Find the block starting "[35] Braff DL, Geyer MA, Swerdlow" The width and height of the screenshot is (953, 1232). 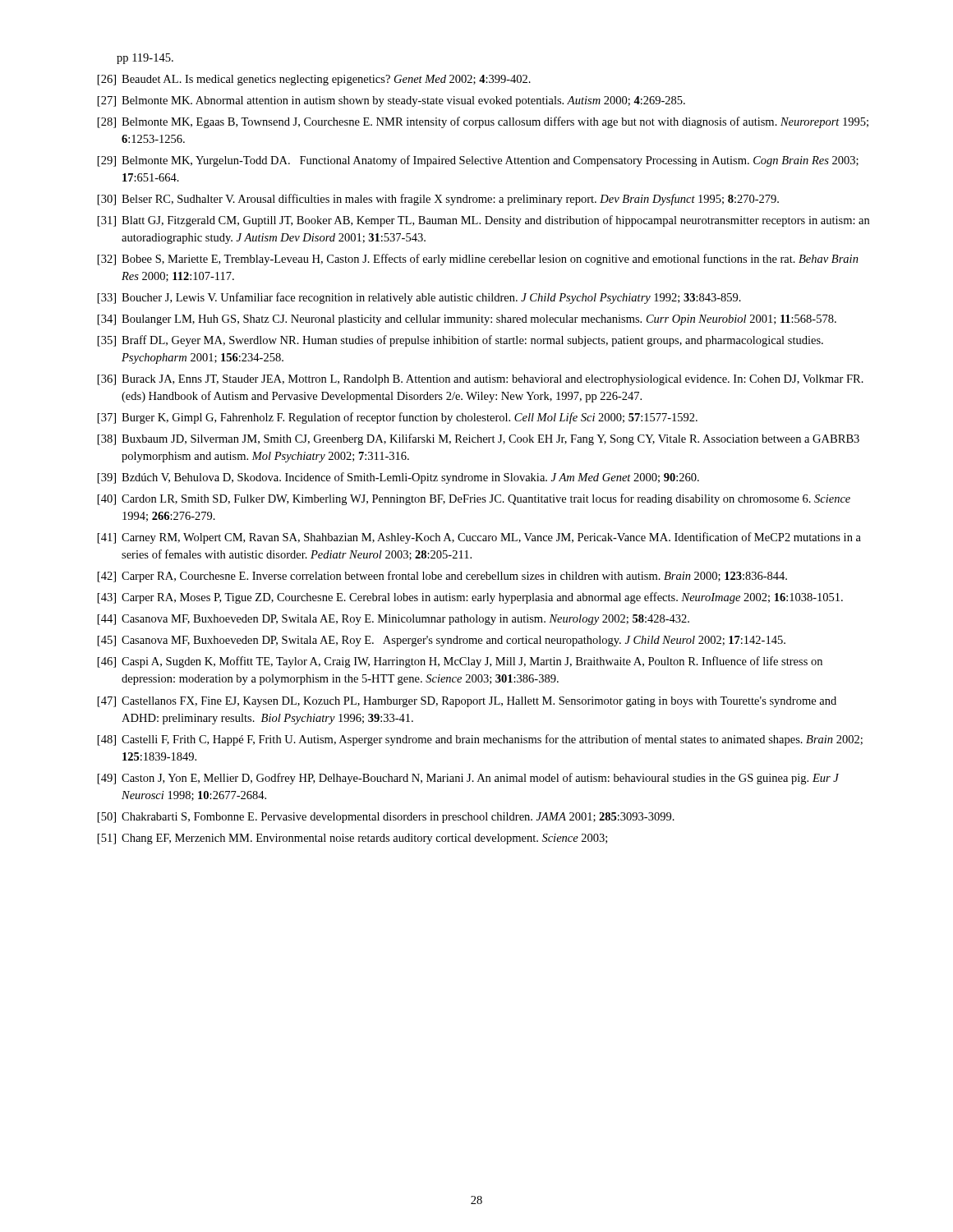click(x=476, y=349)
